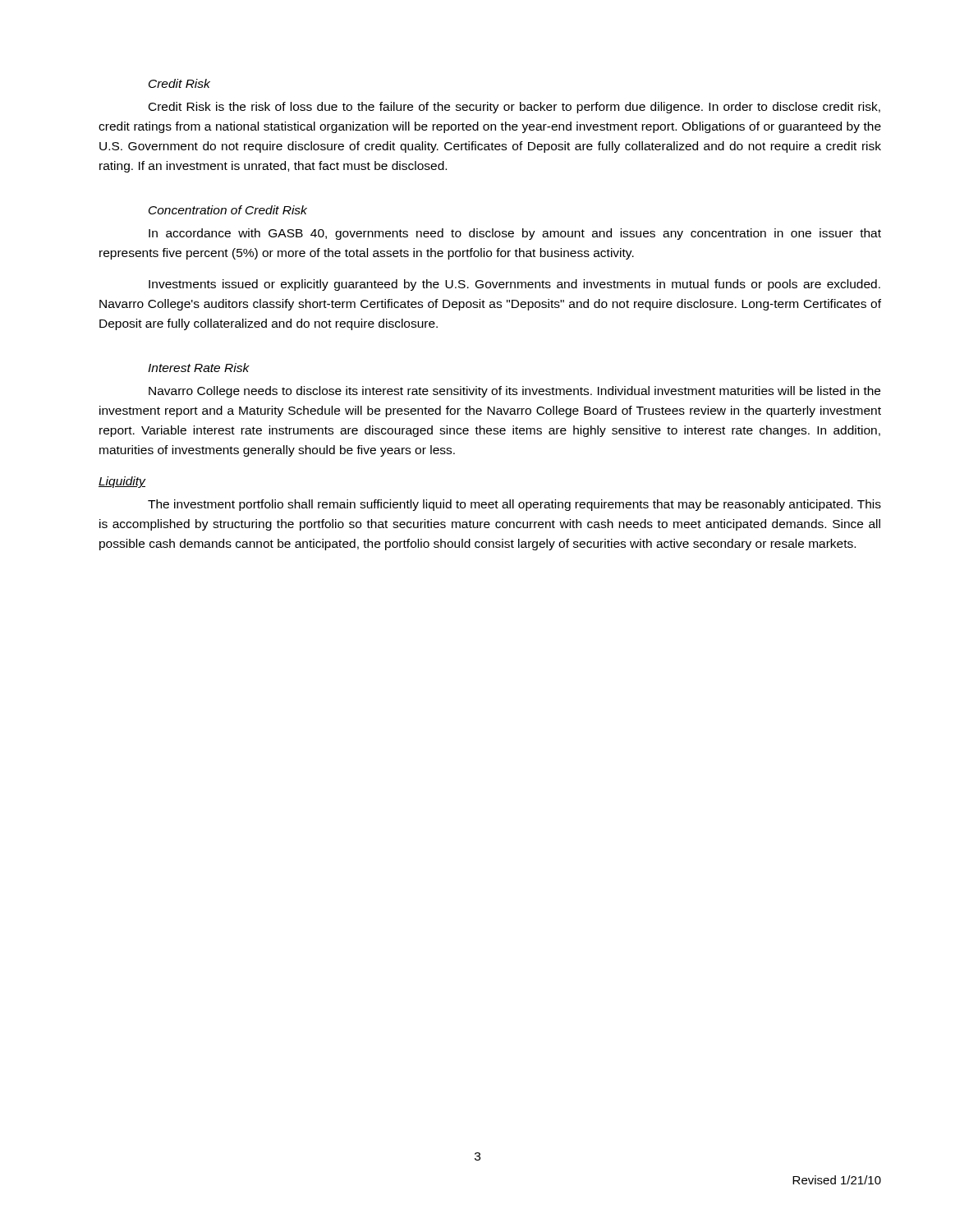Locate the block of text that opens with "The investment portfolio shall remain"
The image size is (955, 1232).
490,524
